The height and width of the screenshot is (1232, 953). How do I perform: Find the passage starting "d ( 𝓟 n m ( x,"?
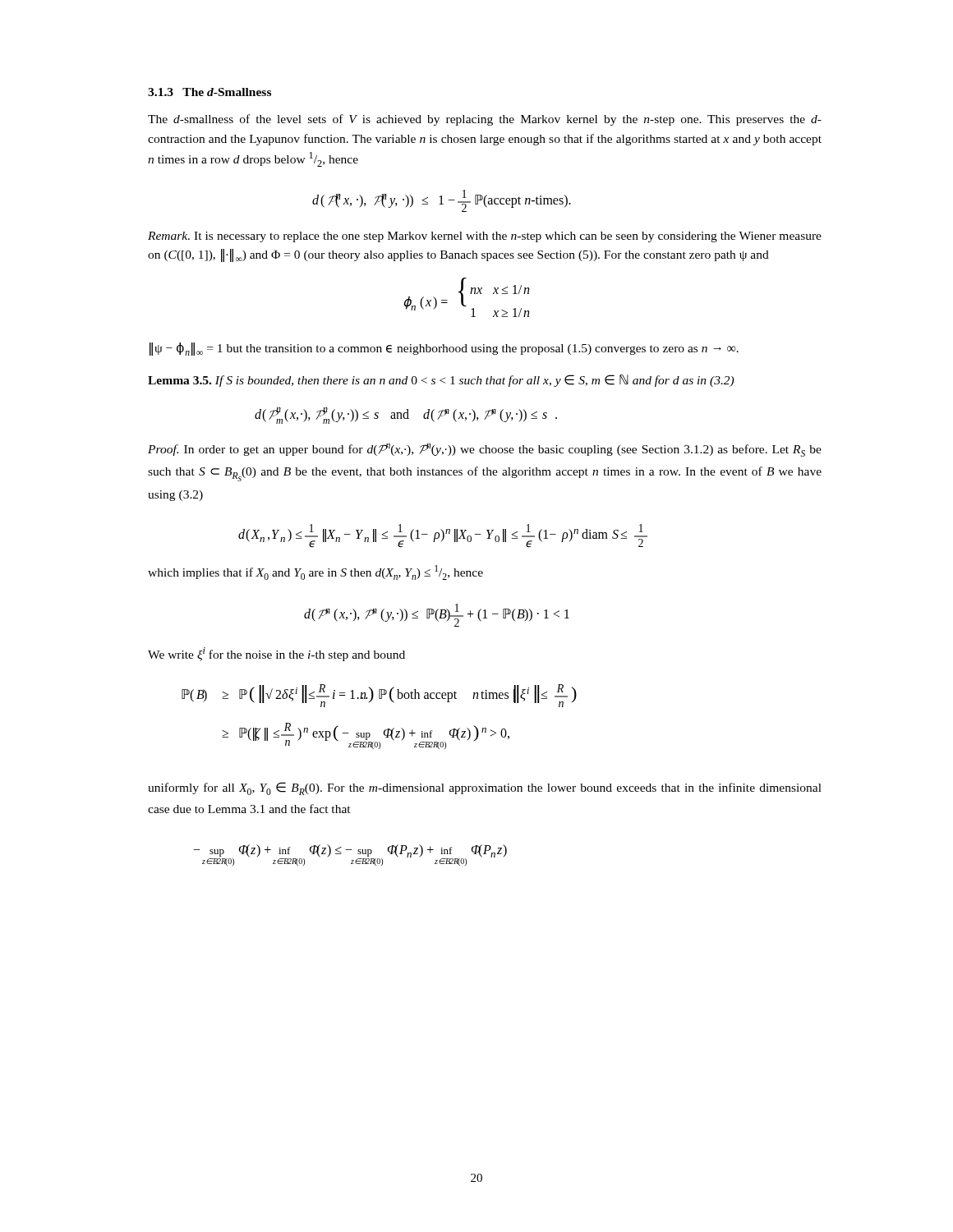pos(485,414)
